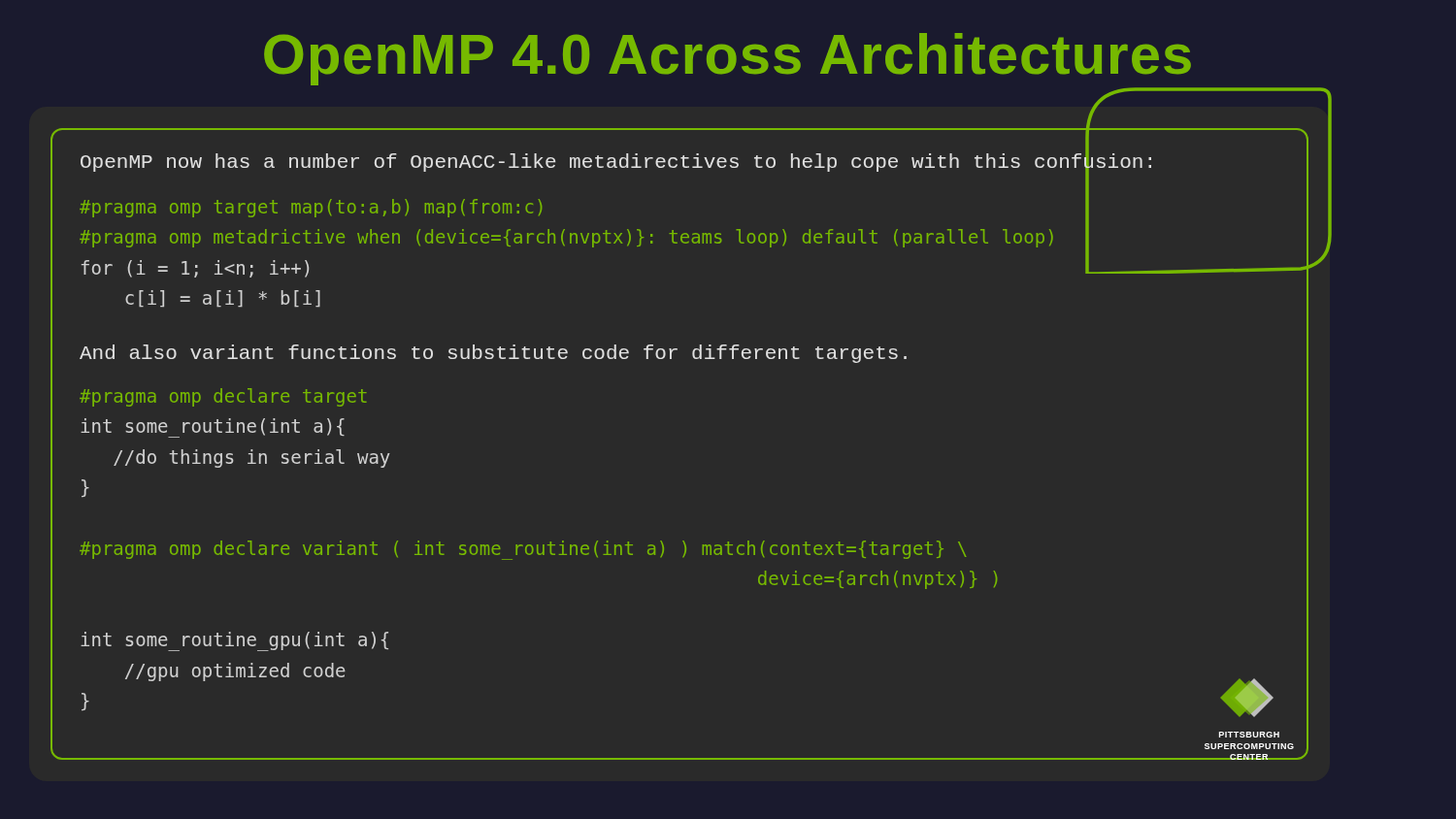The width and height of the screenshot is (1456, 819).
Task: Locate the block starting "pragma omp target map(to:a,b)"
Action: point(568,252)
